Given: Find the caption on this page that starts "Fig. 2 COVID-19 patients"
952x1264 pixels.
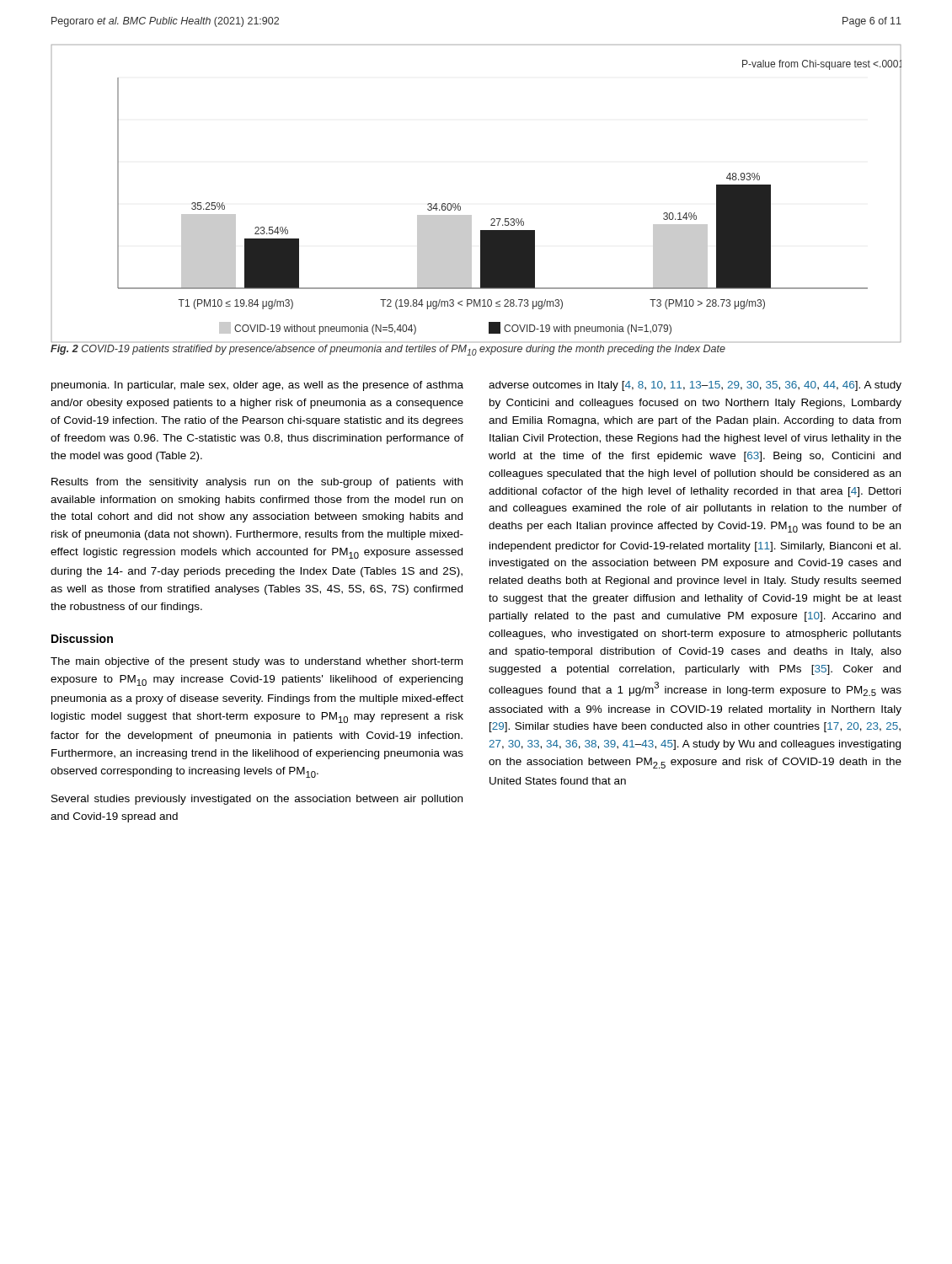Looking at the screenshot, I should 388,350.
